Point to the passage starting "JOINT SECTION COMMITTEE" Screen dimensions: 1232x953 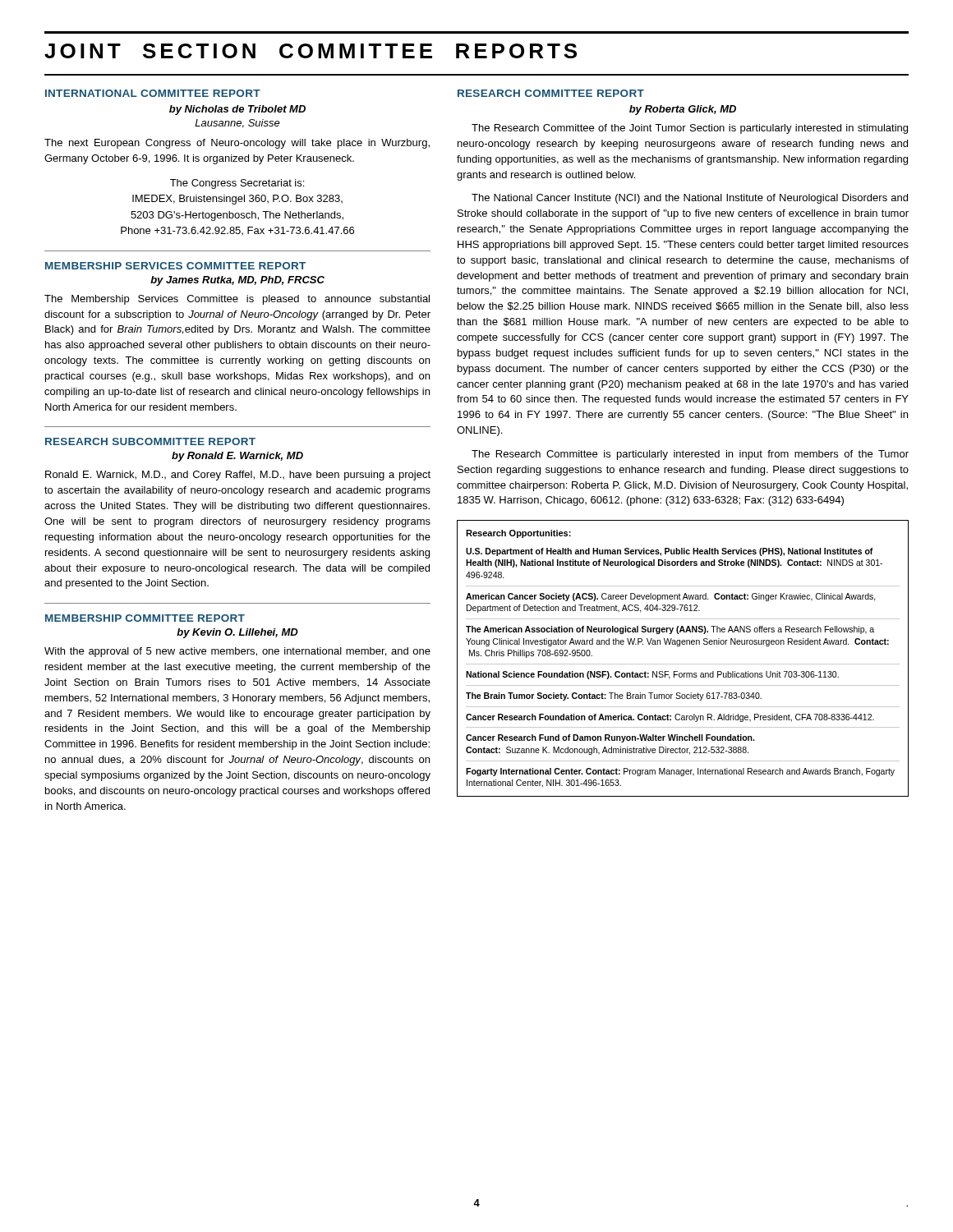coord(313,52)
